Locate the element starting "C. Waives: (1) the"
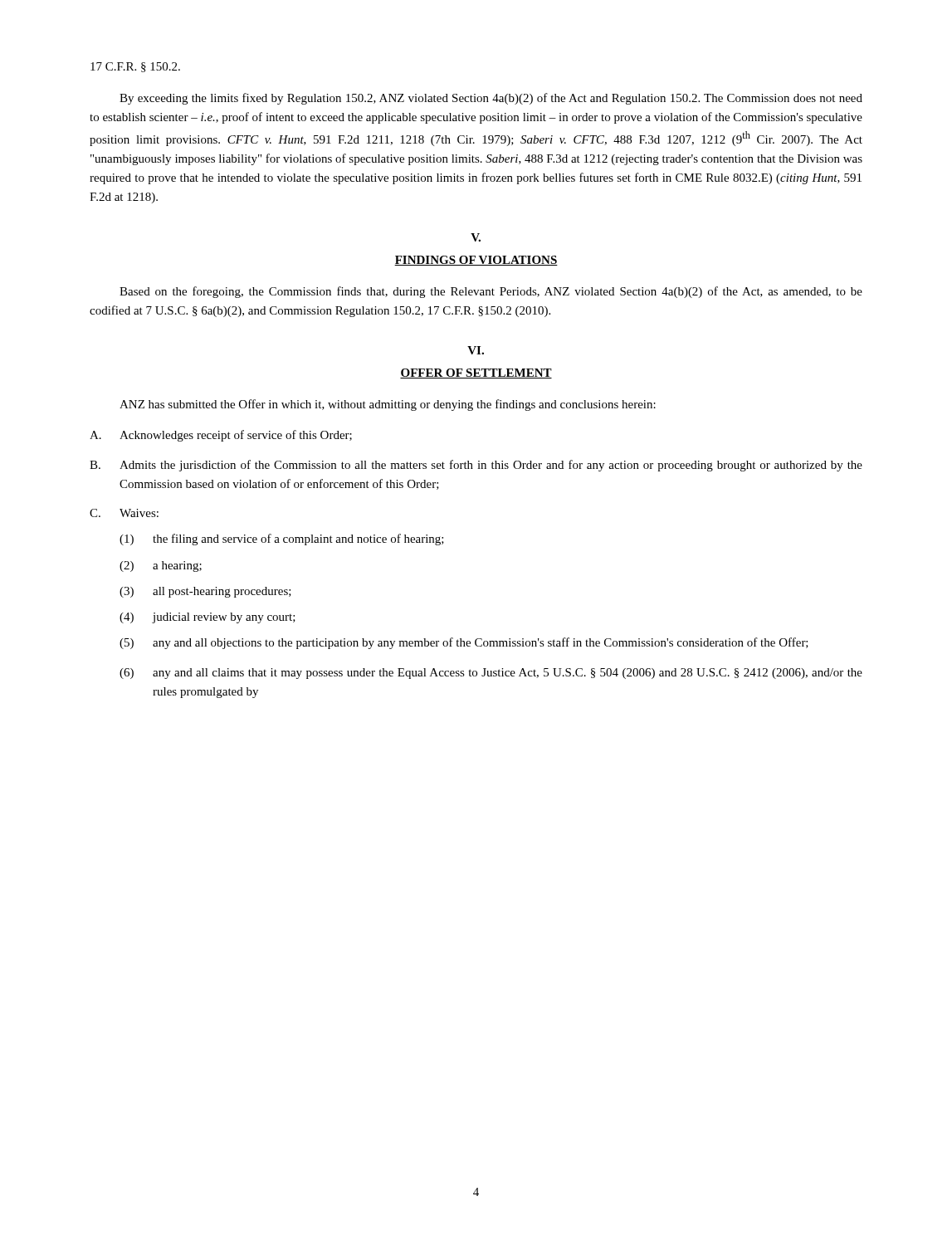Screen dimensions: 1245x952 (124, 513)
